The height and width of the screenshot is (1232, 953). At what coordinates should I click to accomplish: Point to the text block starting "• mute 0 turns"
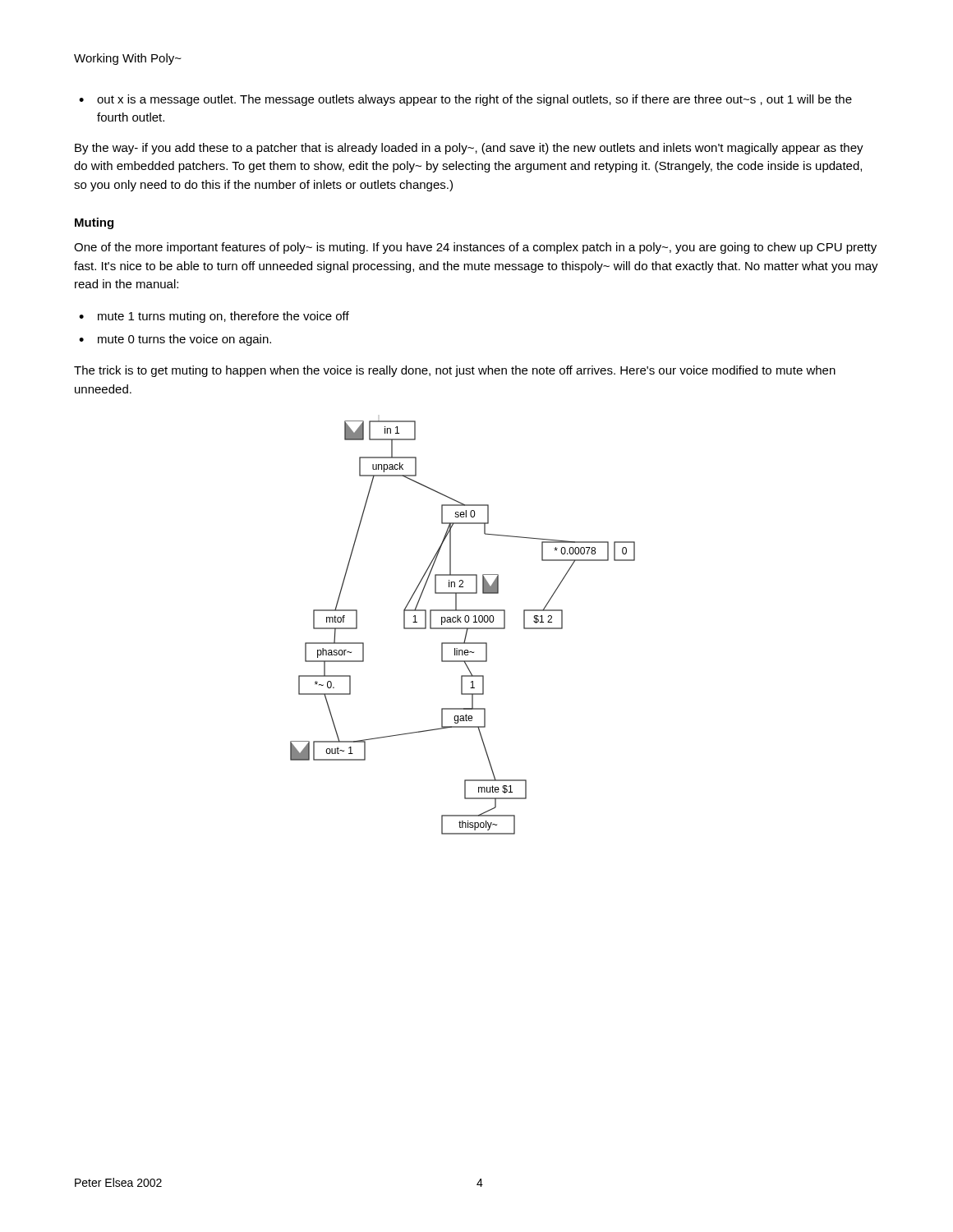175,340
